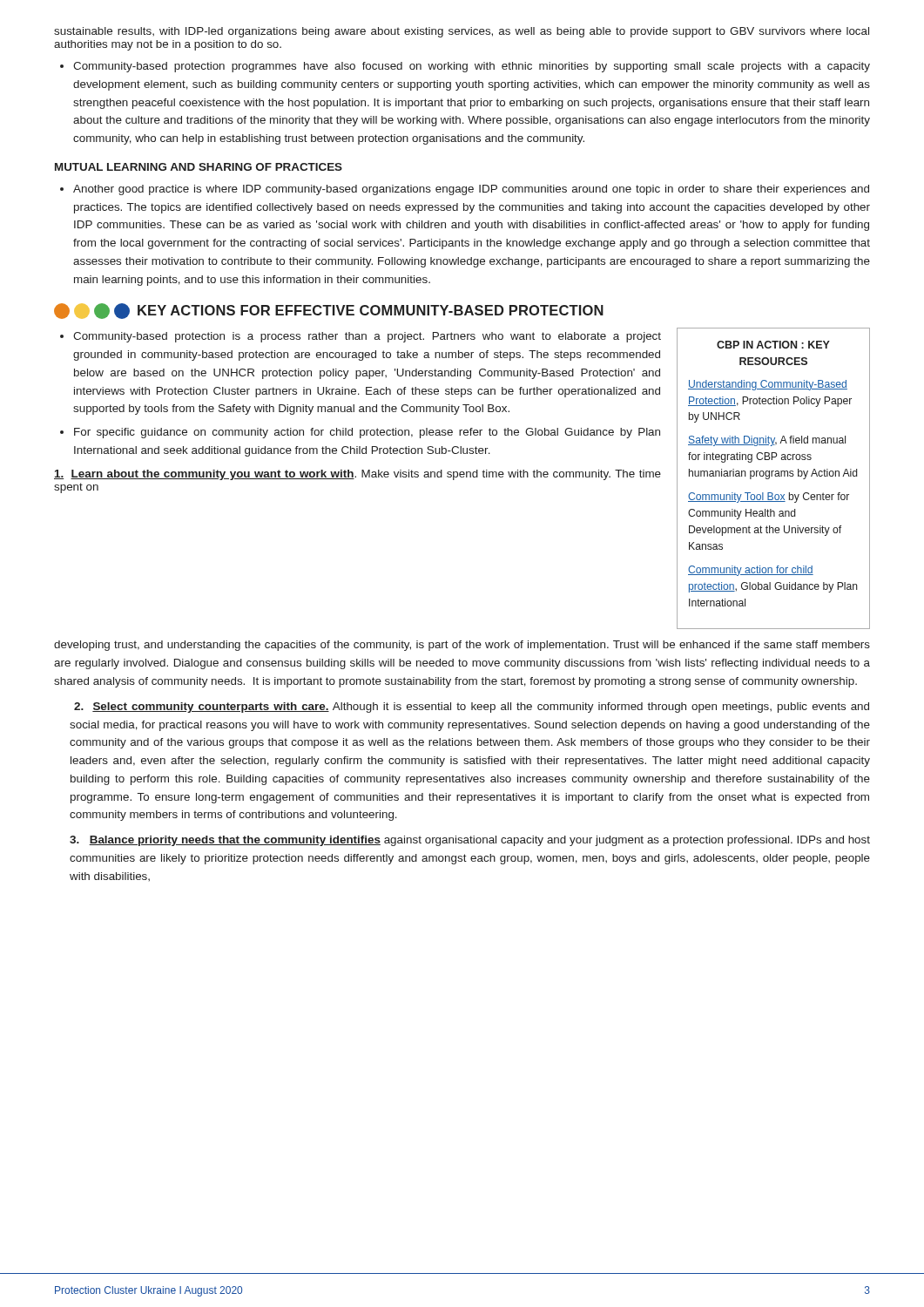Locate the list item with the text "For specific guidance on community action"
This screenshot has width=924, height=1307.
pos(367,441)
